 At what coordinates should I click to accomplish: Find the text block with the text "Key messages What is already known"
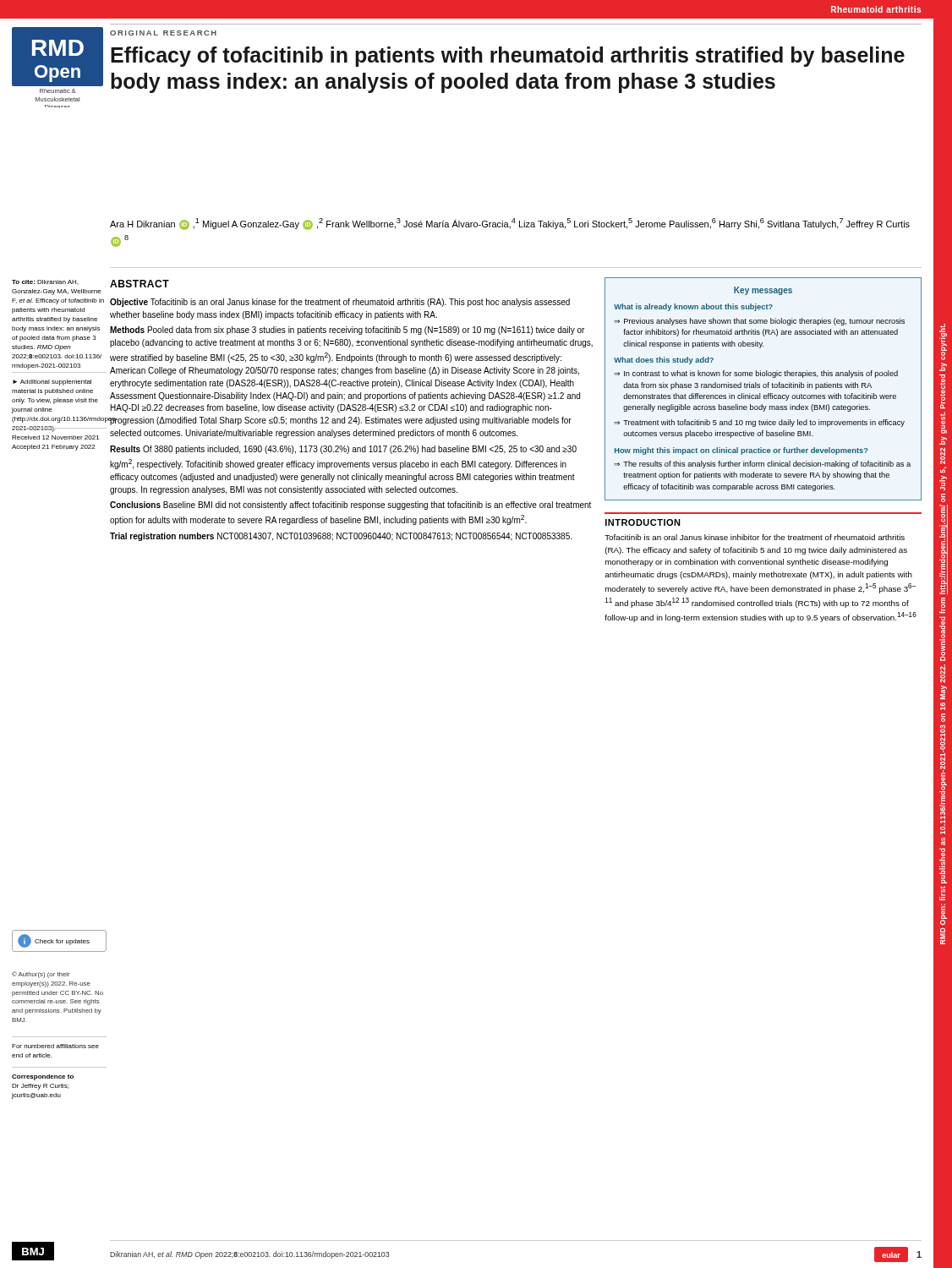[x=763, y=451]
